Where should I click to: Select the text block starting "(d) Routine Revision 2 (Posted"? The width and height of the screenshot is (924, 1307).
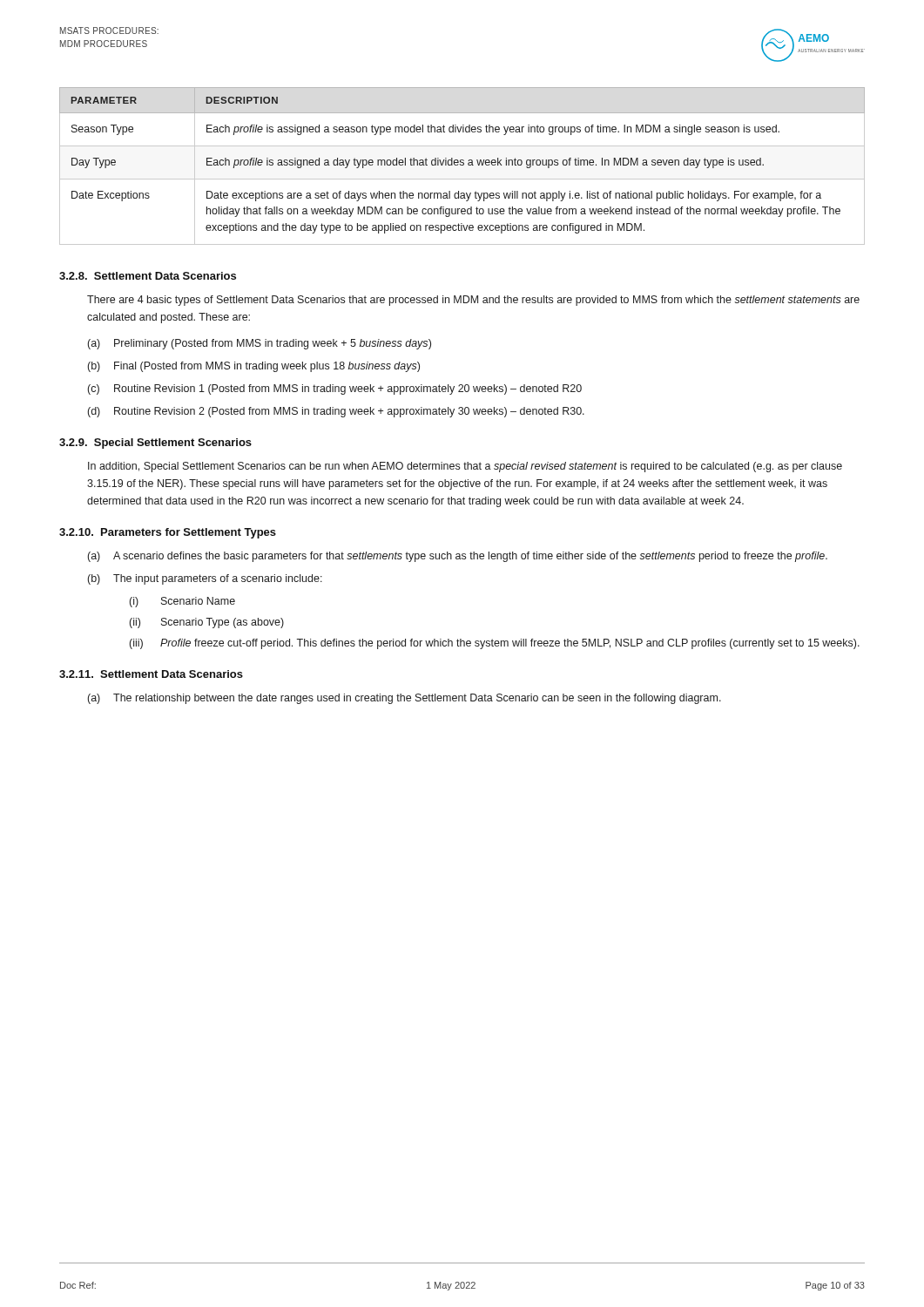(476, 411)
